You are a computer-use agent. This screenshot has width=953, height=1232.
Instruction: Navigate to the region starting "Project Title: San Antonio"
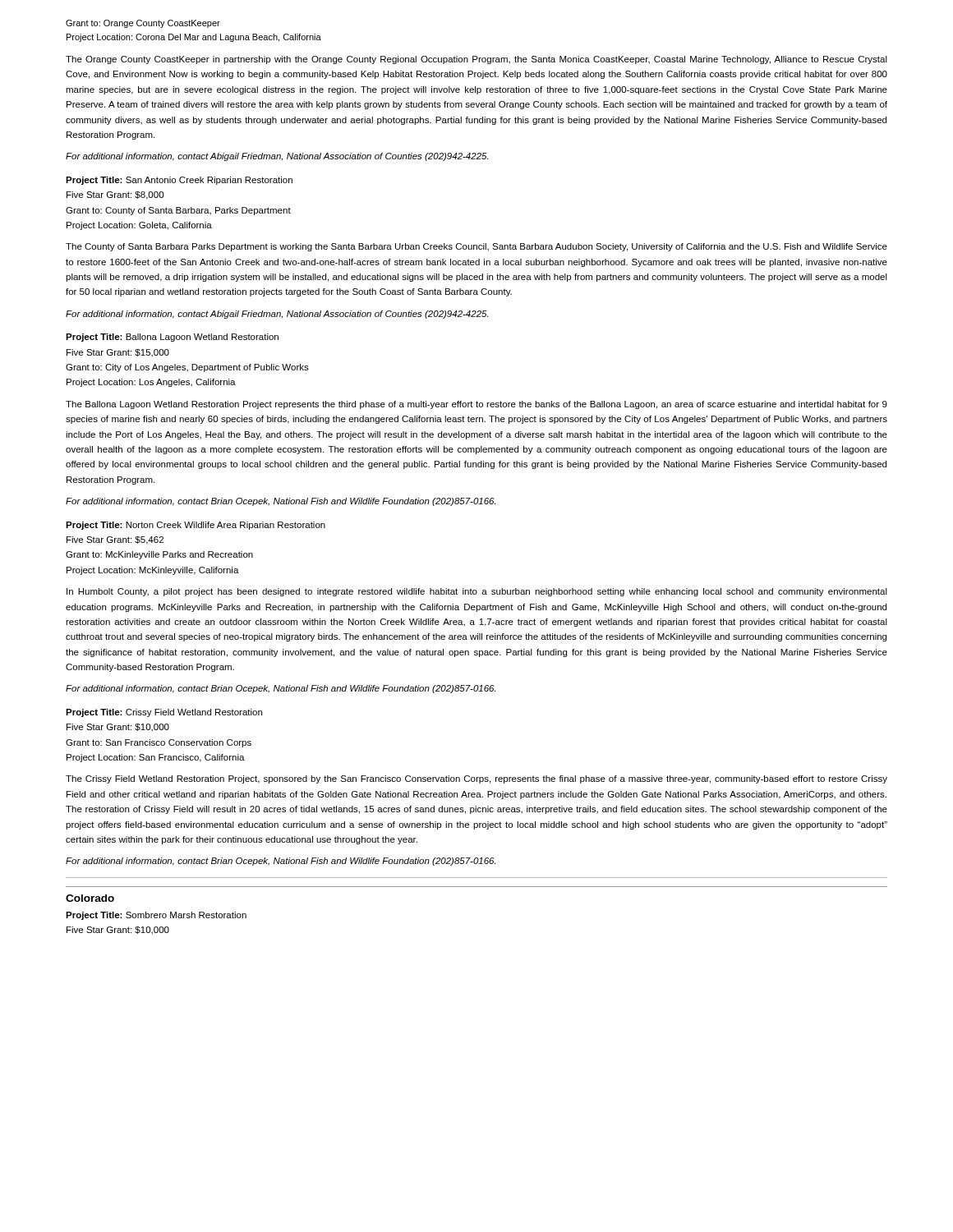tap(179, 181)
